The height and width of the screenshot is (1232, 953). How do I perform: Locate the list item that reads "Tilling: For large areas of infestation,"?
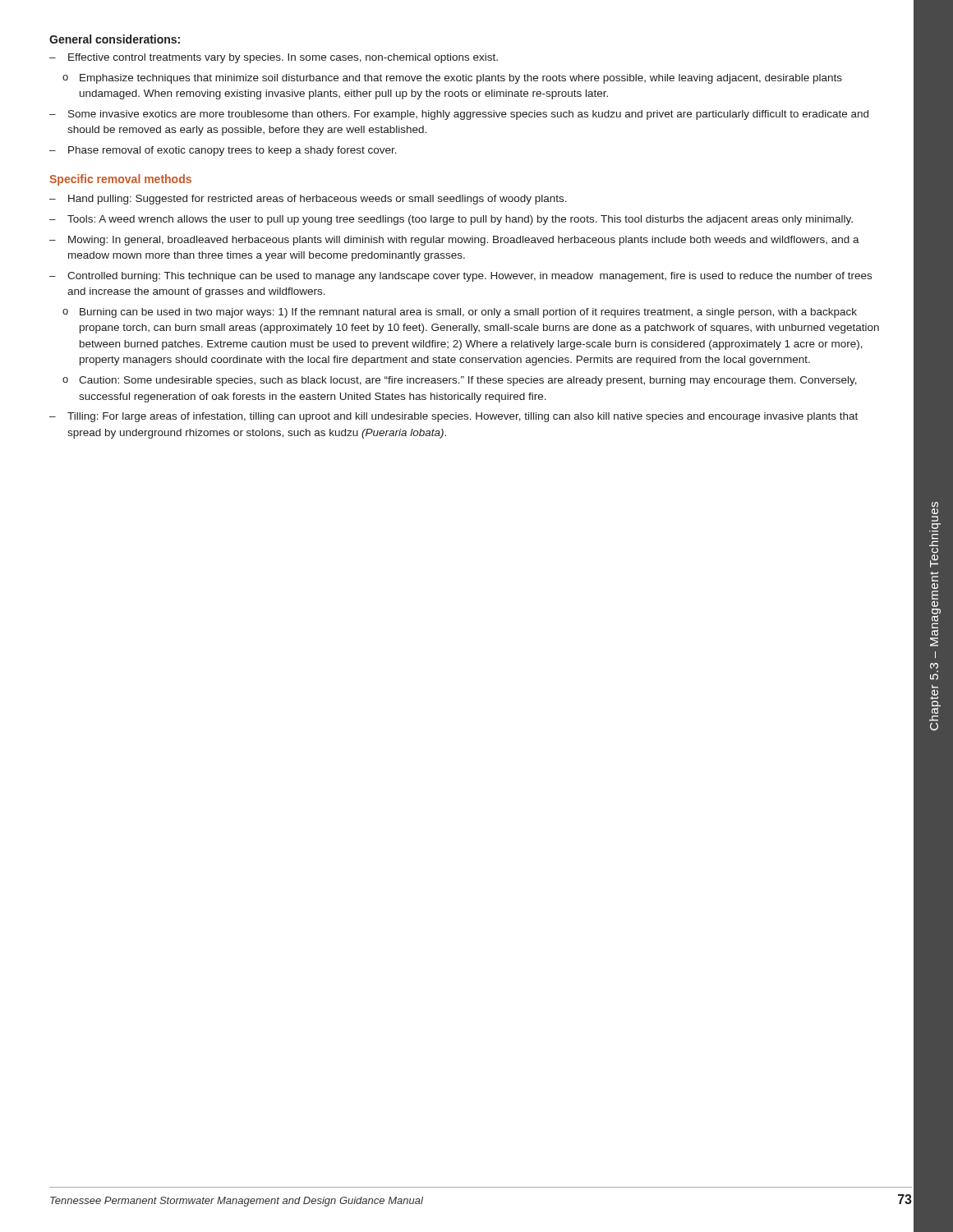point(463,424)
